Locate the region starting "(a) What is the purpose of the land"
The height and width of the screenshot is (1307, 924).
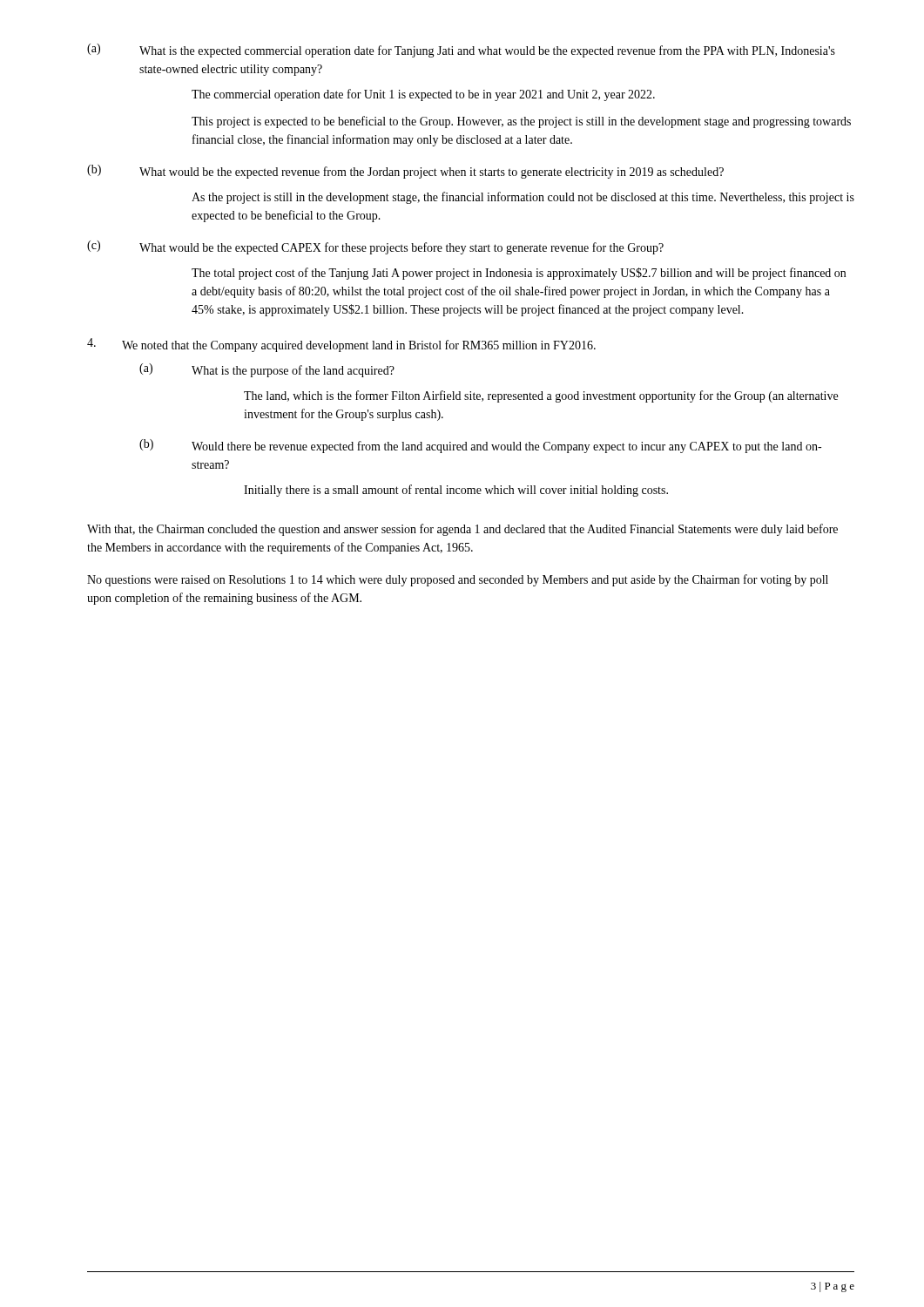(267, 370)
